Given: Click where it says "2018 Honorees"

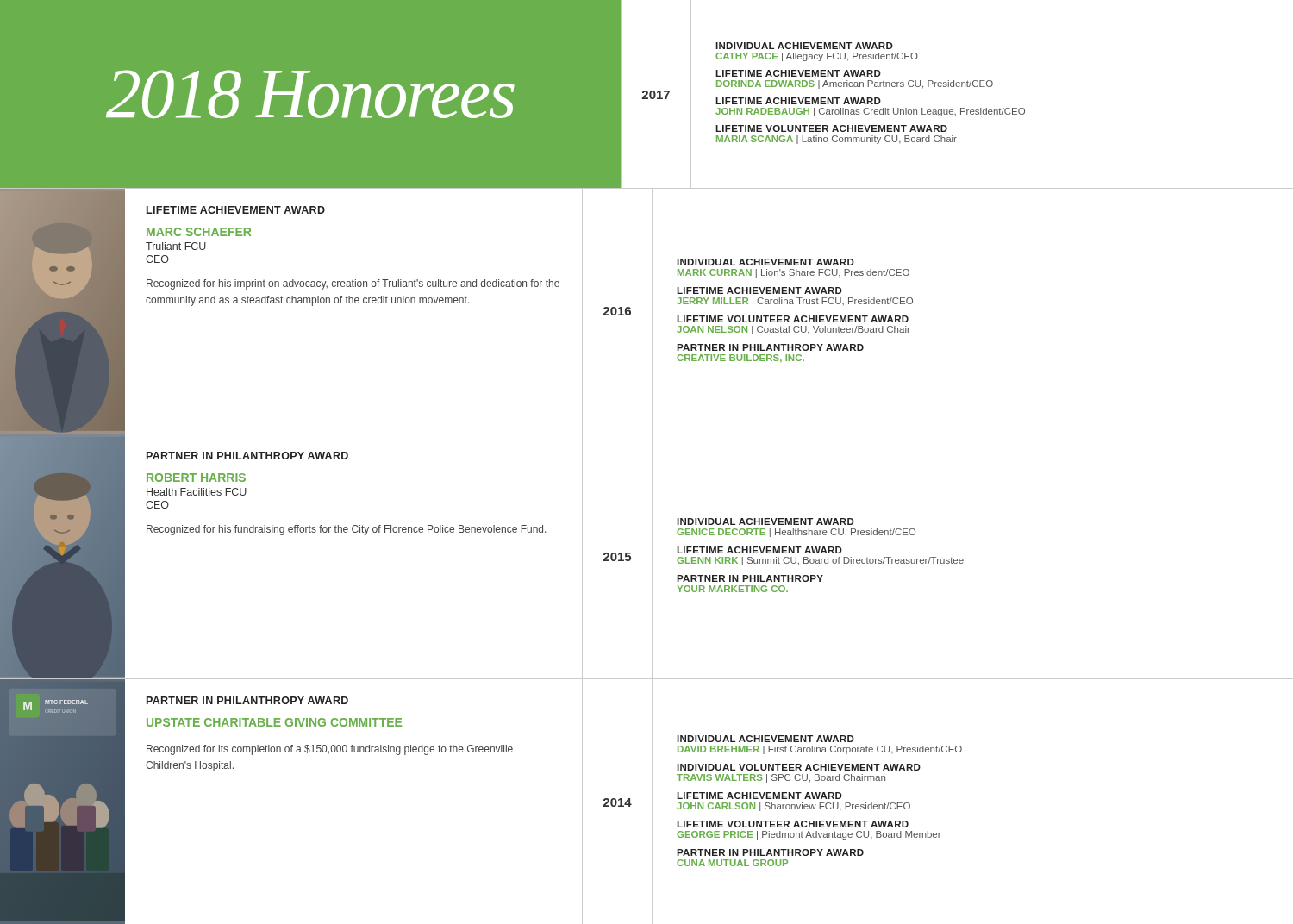Looking at the screenshot, I should coord(310,94).
